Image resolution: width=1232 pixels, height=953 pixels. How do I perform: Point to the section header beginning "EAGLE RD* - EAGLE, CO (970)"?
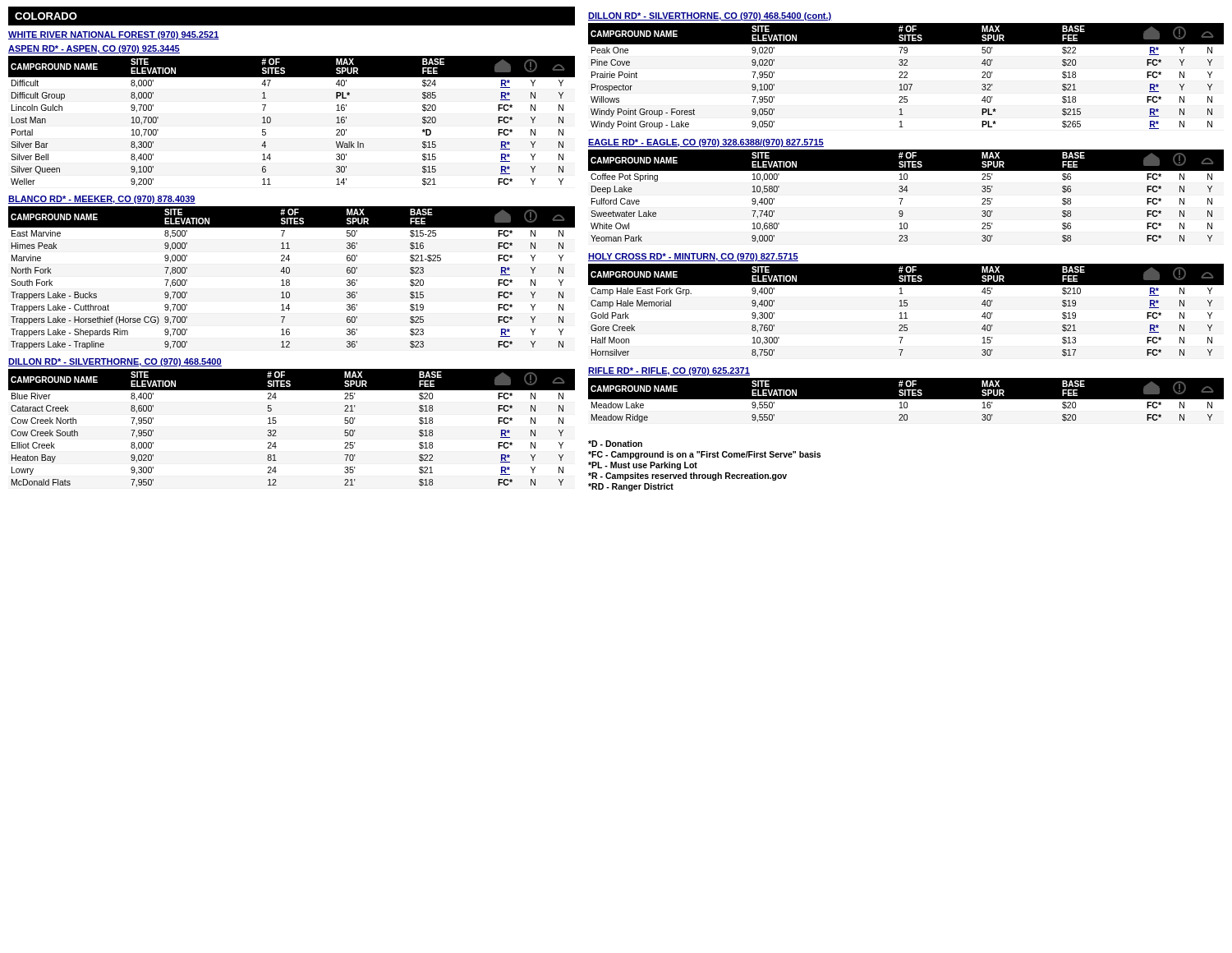pos(906,142)
